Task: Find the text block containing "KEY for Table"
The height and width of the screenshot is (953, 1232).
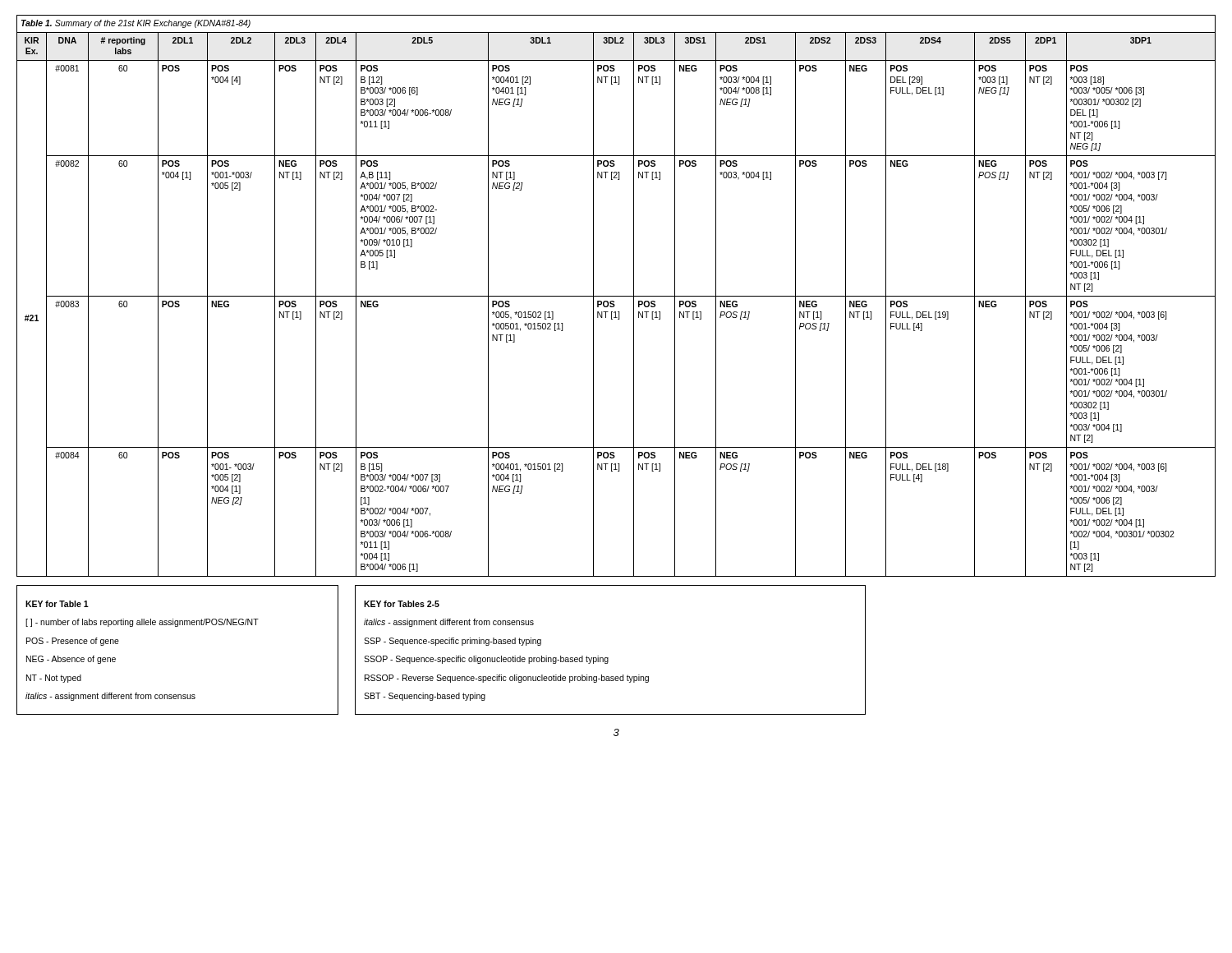Action: coord(57,604)
